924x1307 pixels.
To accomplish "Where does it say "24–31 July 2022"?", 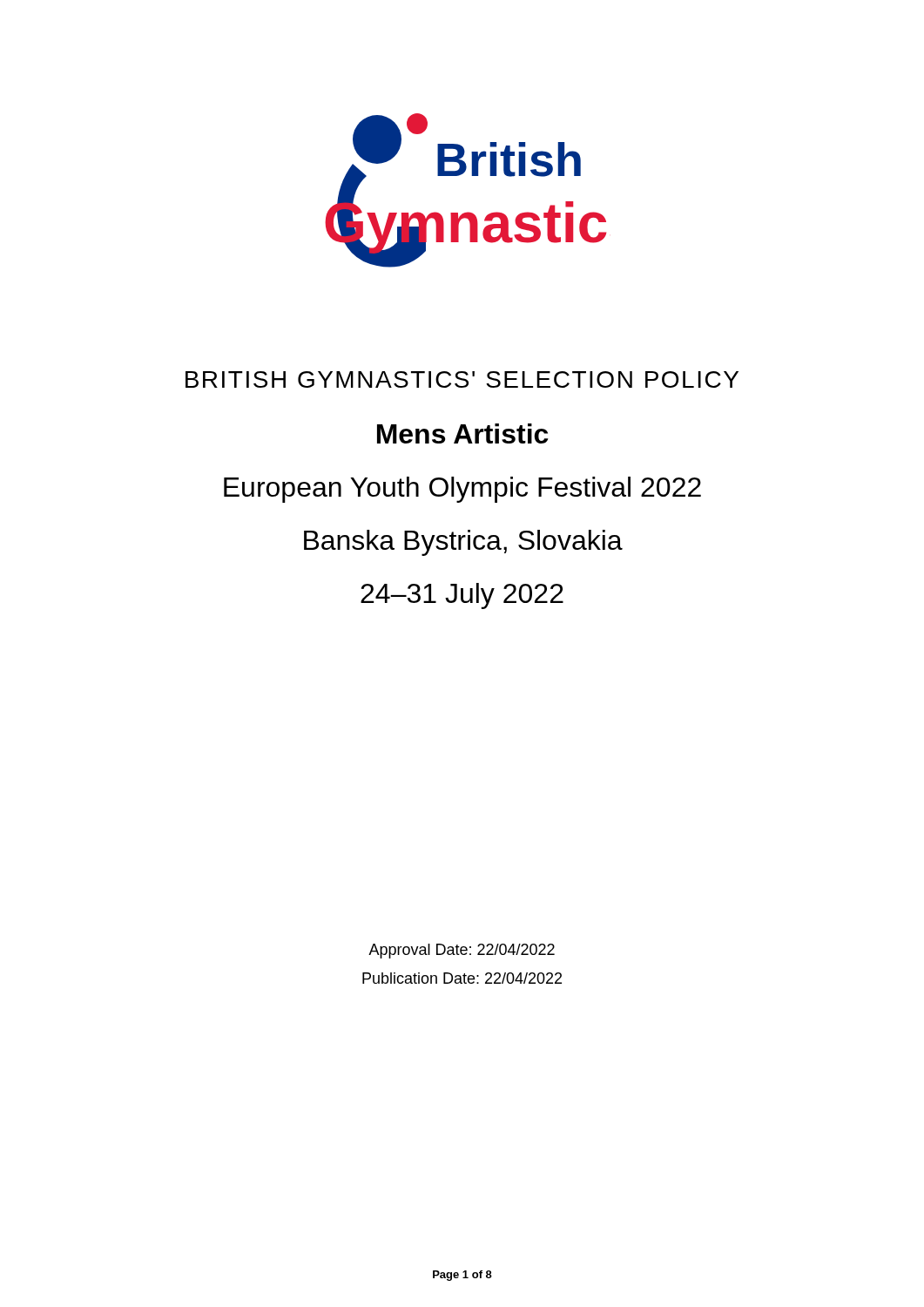I will pyautogui.click(x=462, y=594).
